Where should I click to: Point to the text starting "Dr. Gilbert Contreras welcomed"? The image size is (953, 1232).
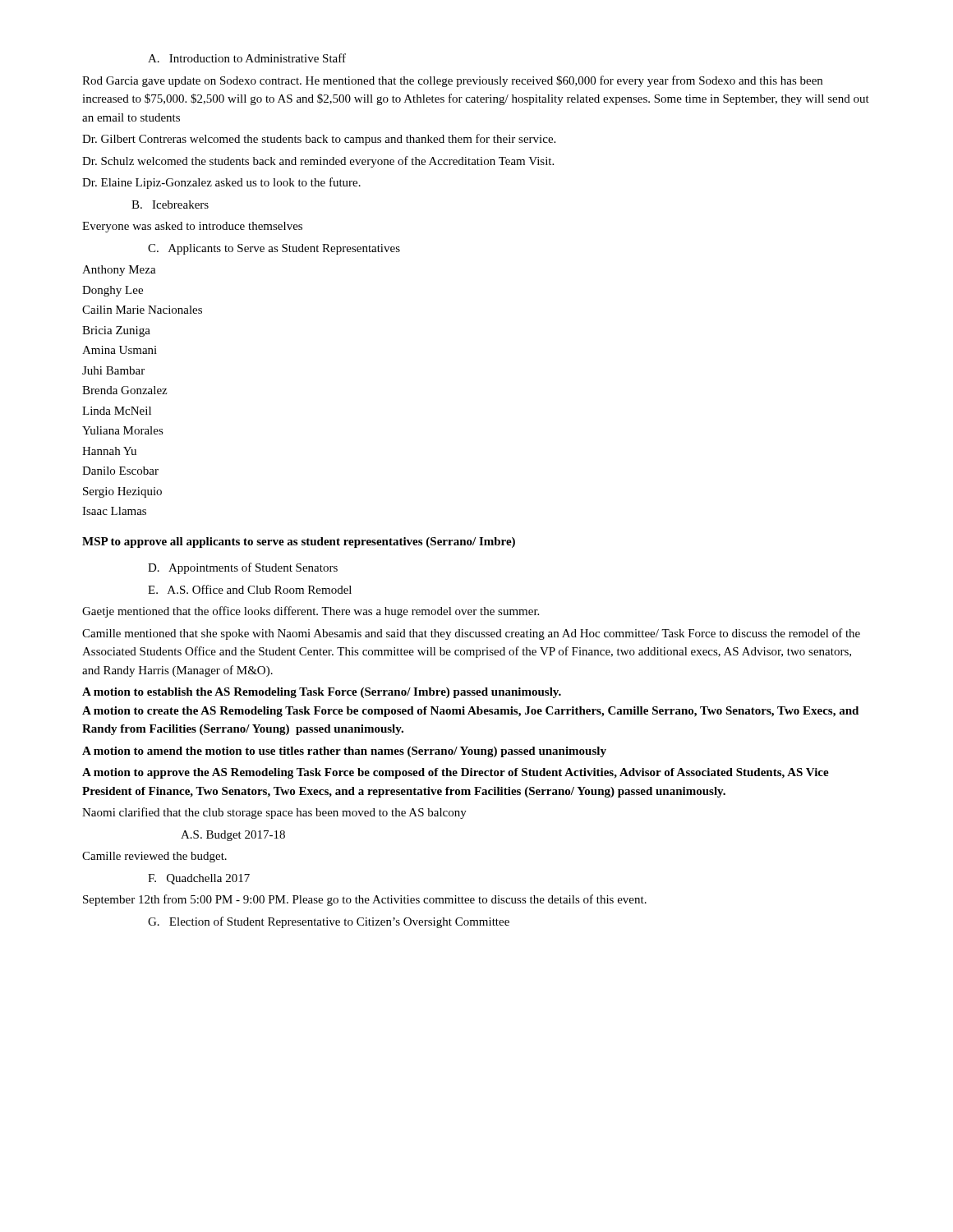click(x=319, y=139)
